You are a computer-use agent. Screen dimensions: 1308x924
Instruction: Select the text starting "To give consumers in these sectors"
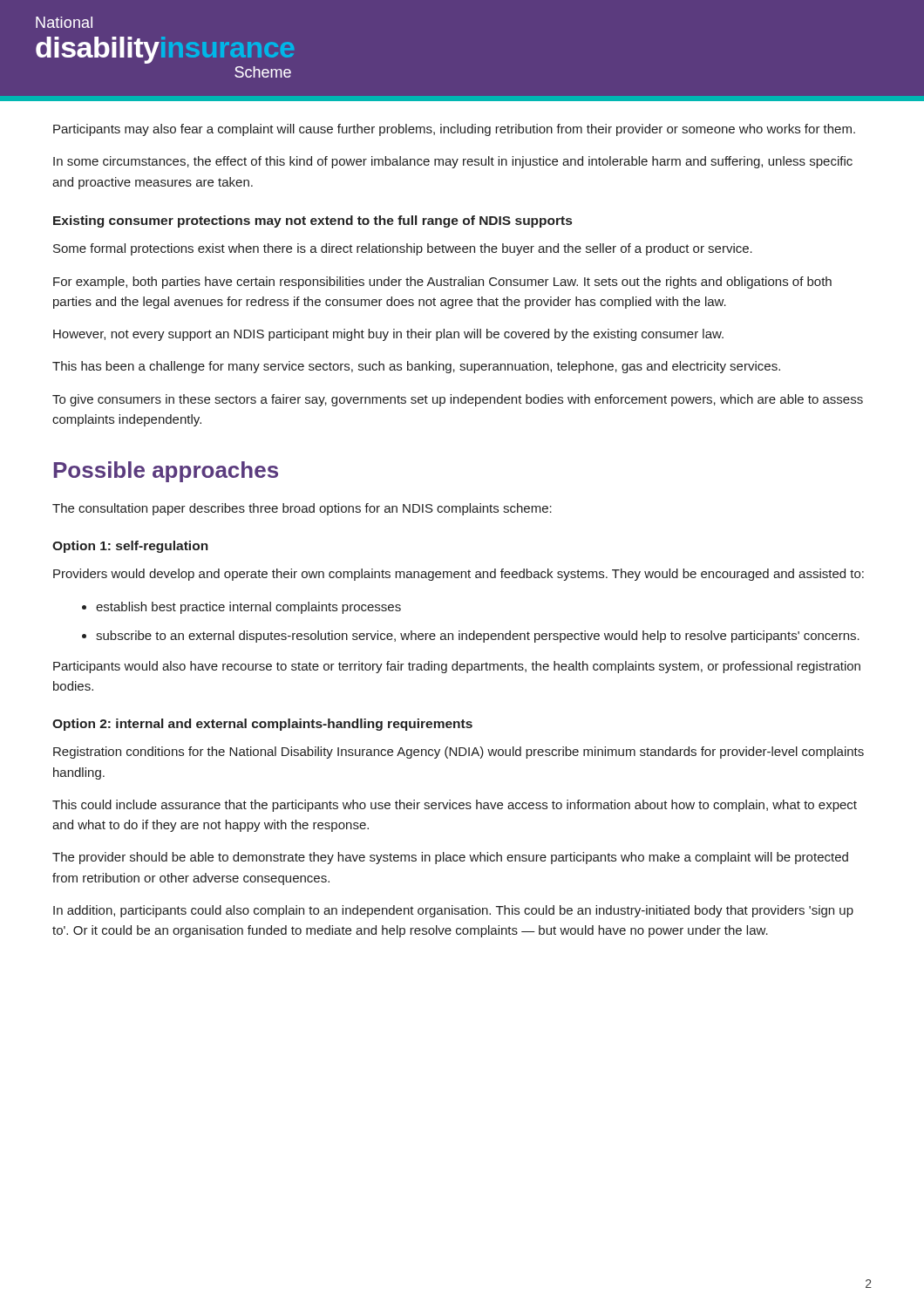(x=458, y=409)
